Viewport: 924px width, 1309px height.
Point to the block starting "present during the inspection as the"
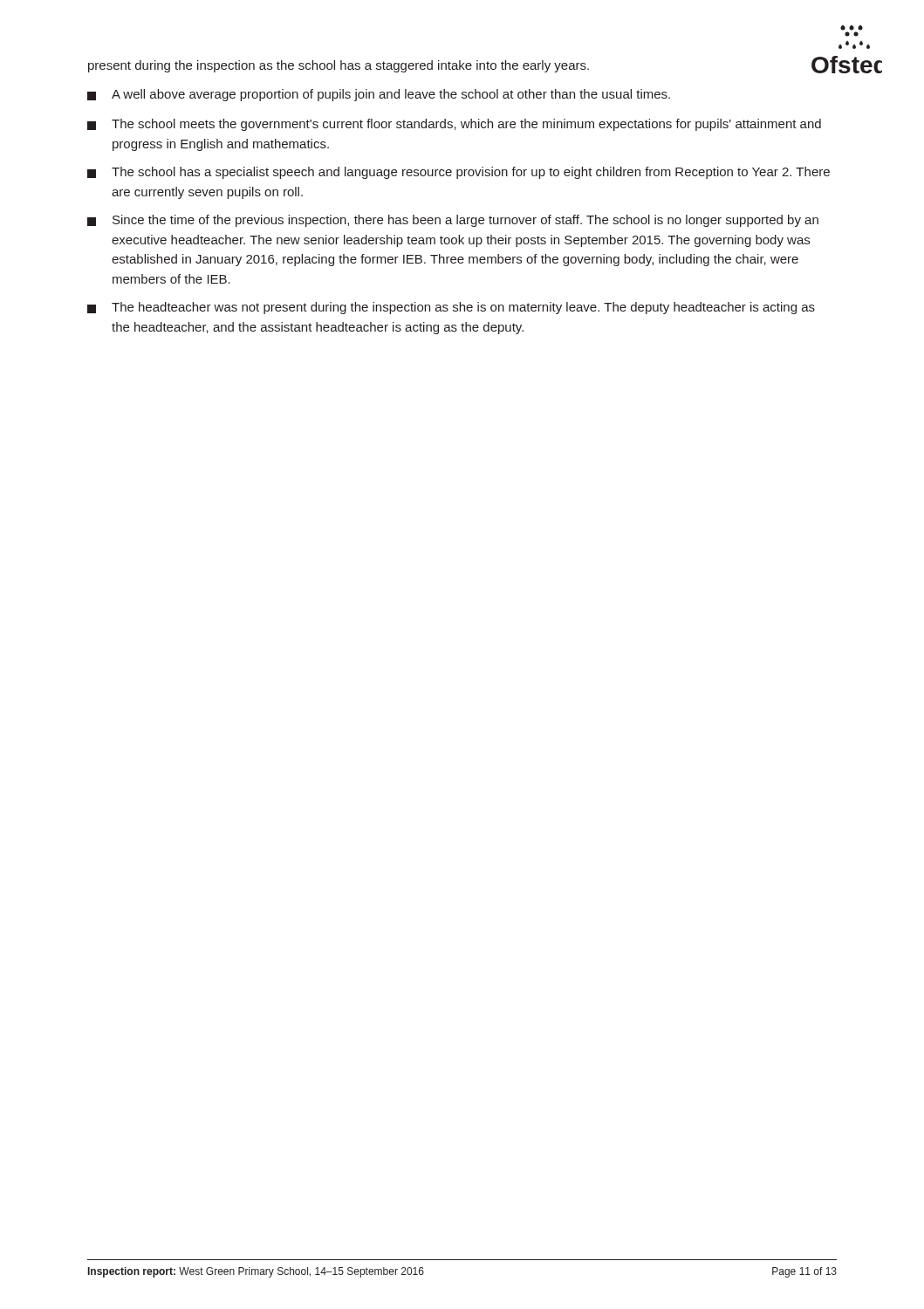(339, 65)
